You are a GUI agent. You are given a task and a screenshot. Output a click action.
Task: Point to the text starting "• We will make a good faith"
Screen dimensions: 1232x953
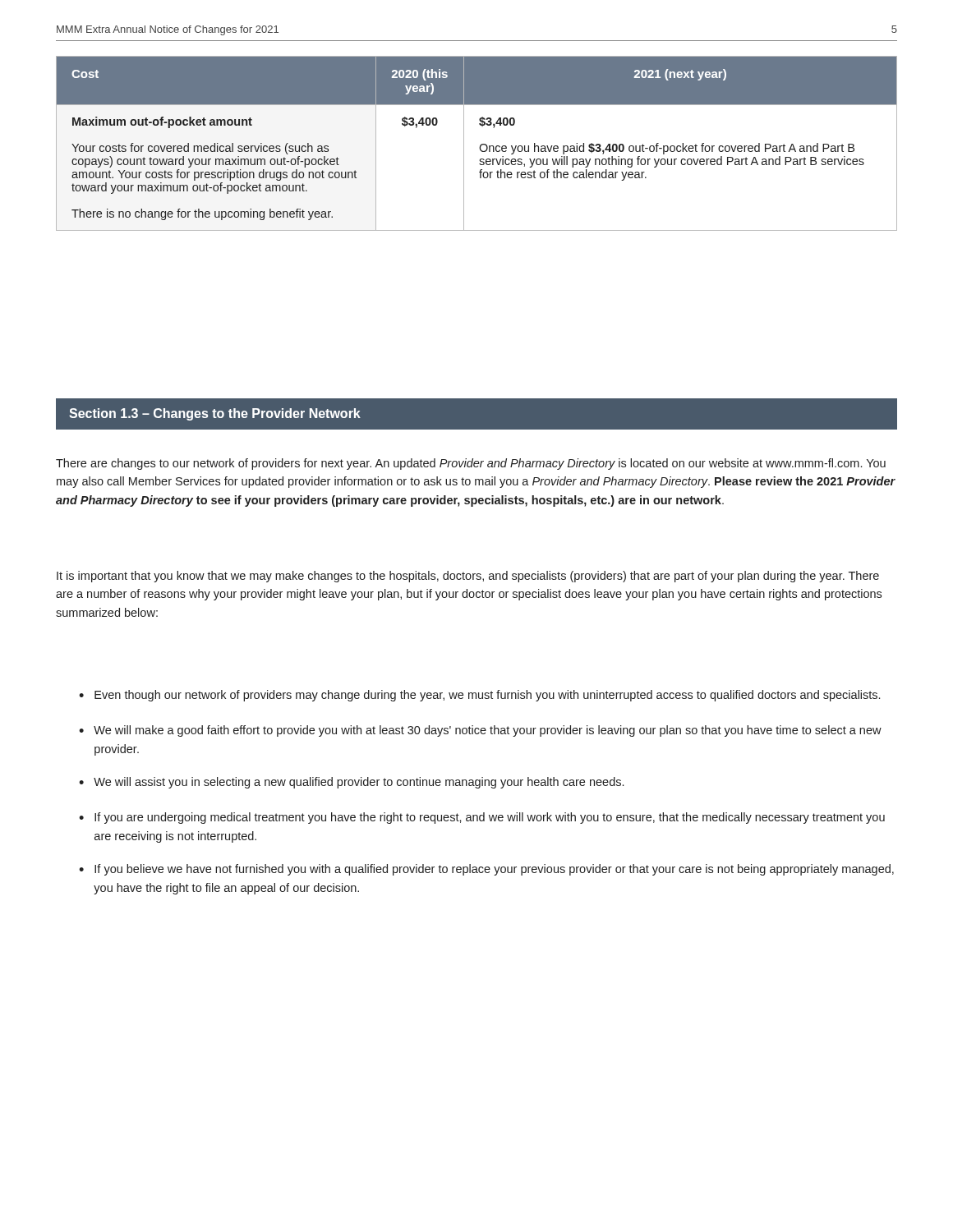[488, 740]
